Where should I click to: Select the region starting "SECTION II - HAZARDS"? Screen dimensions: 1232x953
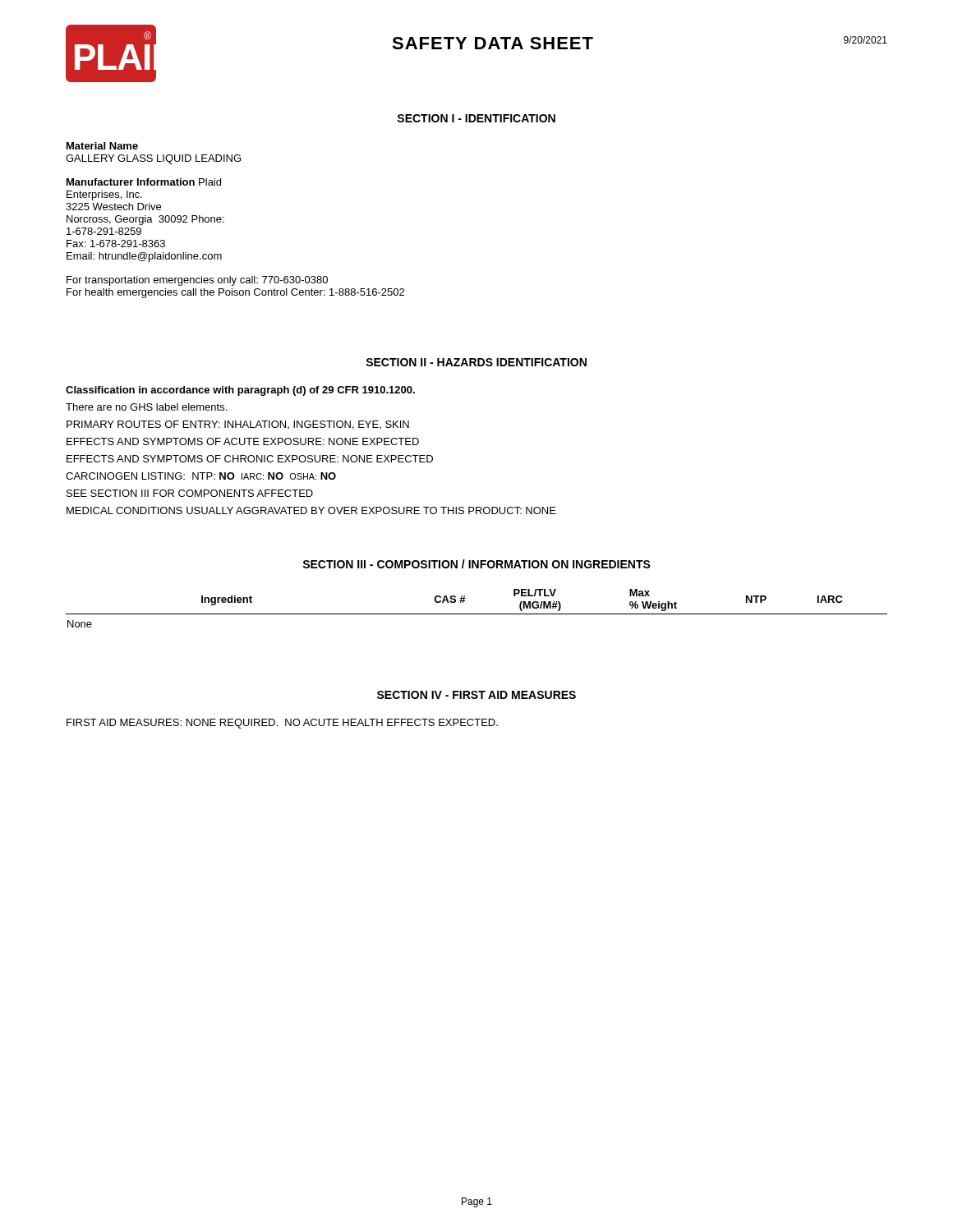pos(476,362)
